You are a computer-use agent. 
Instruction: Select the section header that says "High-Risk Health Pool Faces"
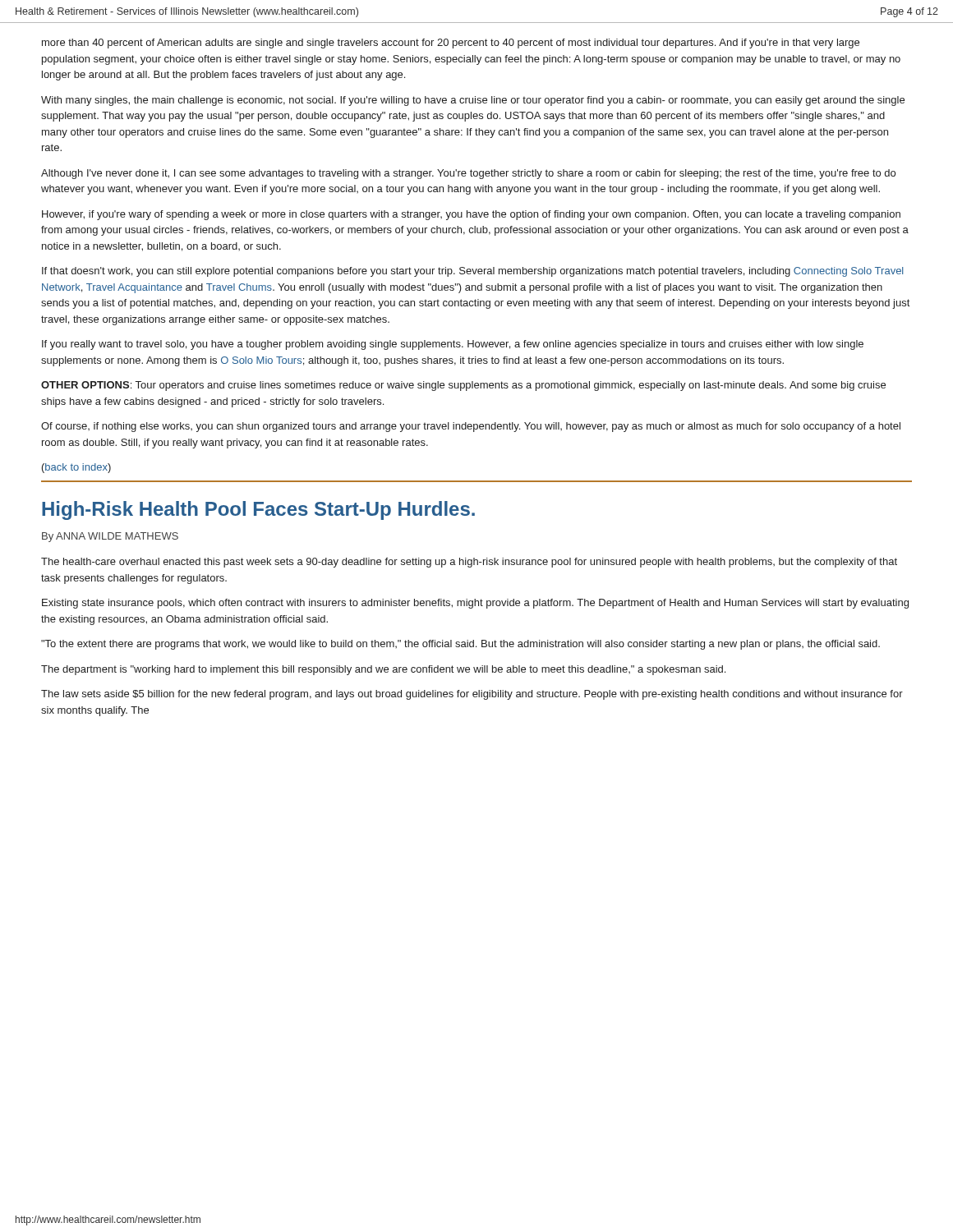click(x=259, y=509)
